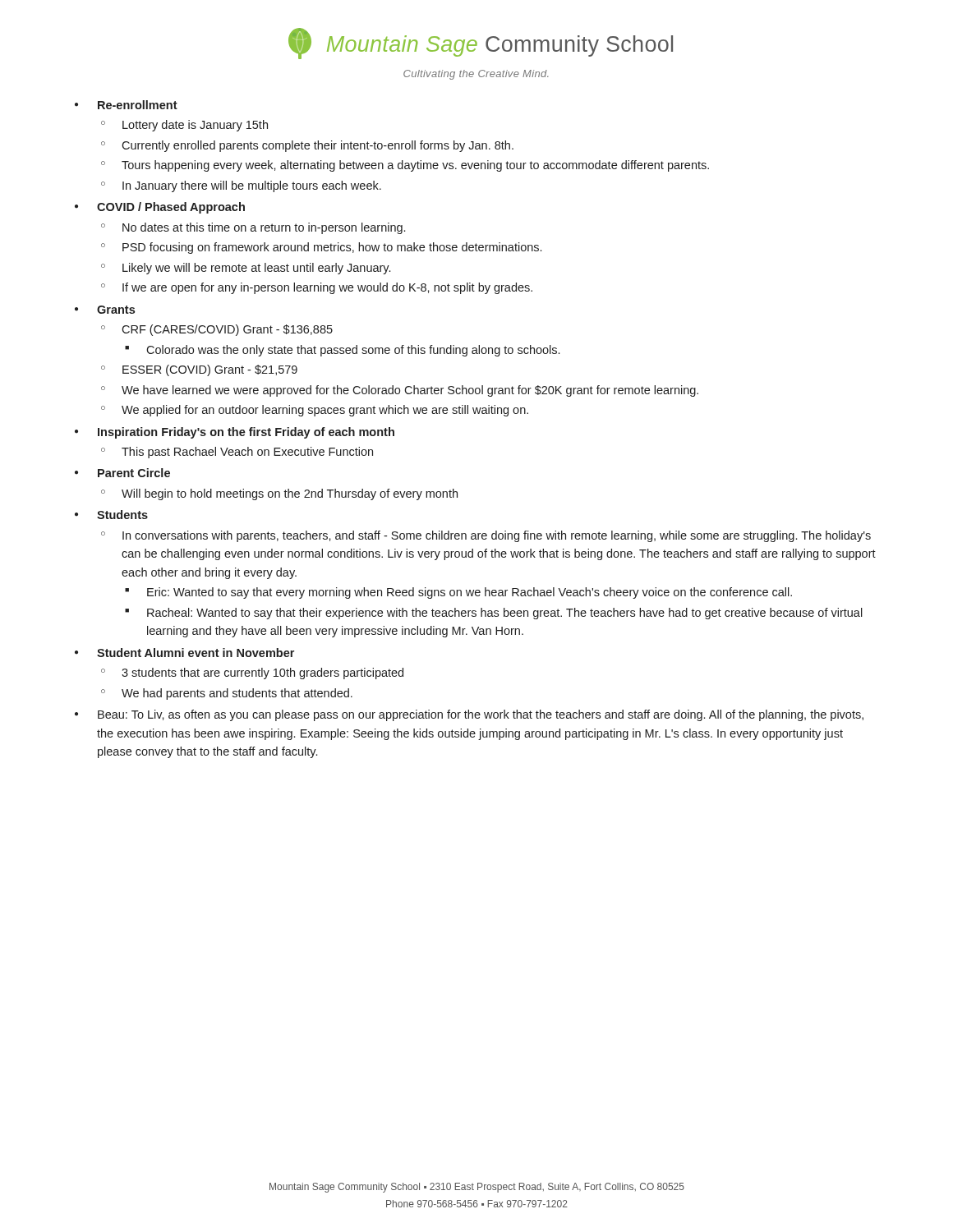This screenshot has height=1232, width=953.
Task: Click on the list item that says "Lottery date is January 15th"
Action: (x=195, y=125)
